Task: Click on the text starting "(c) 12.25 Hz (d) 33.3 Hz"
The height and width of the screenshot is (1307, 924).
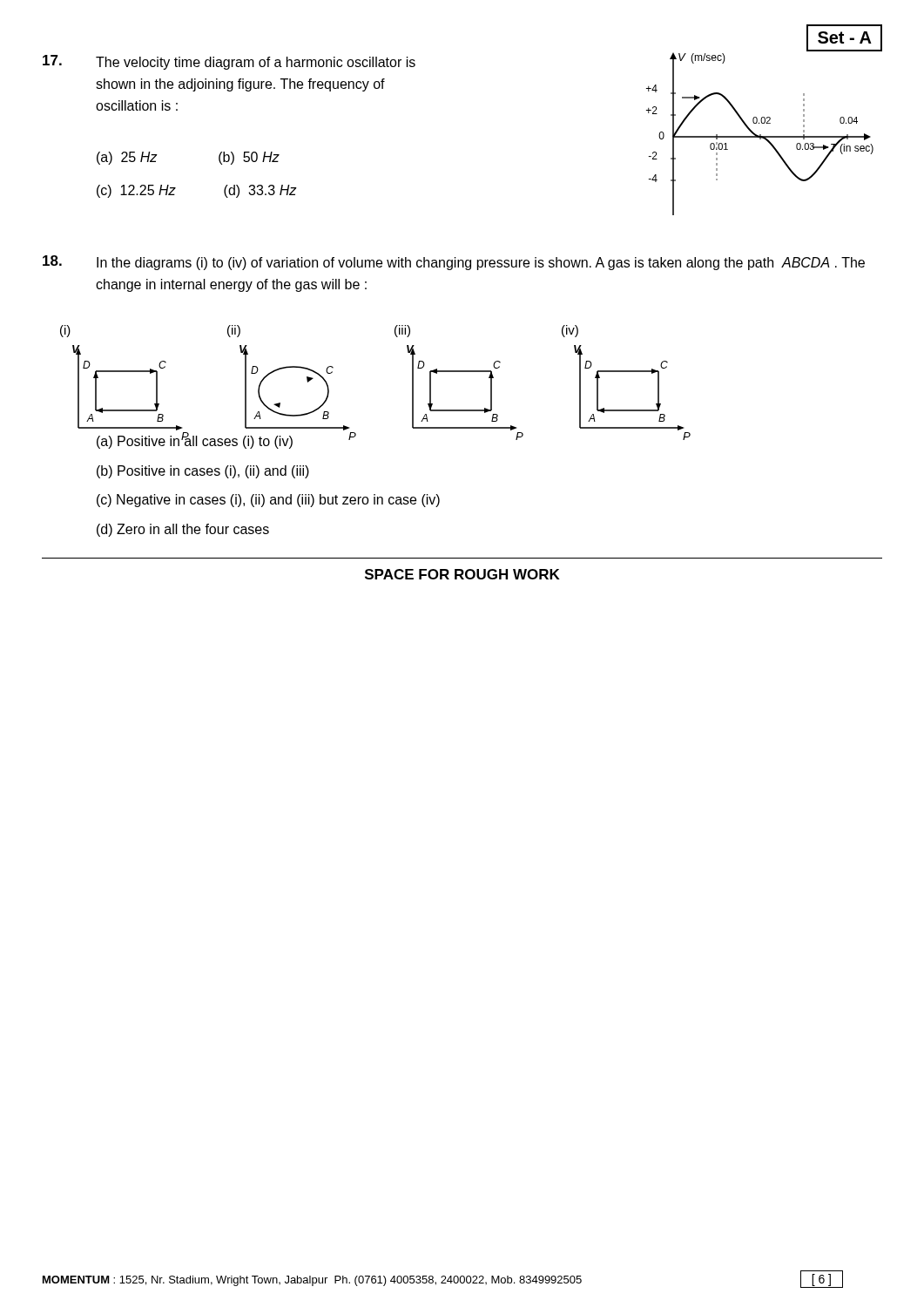Action: [x=131, y=191]
